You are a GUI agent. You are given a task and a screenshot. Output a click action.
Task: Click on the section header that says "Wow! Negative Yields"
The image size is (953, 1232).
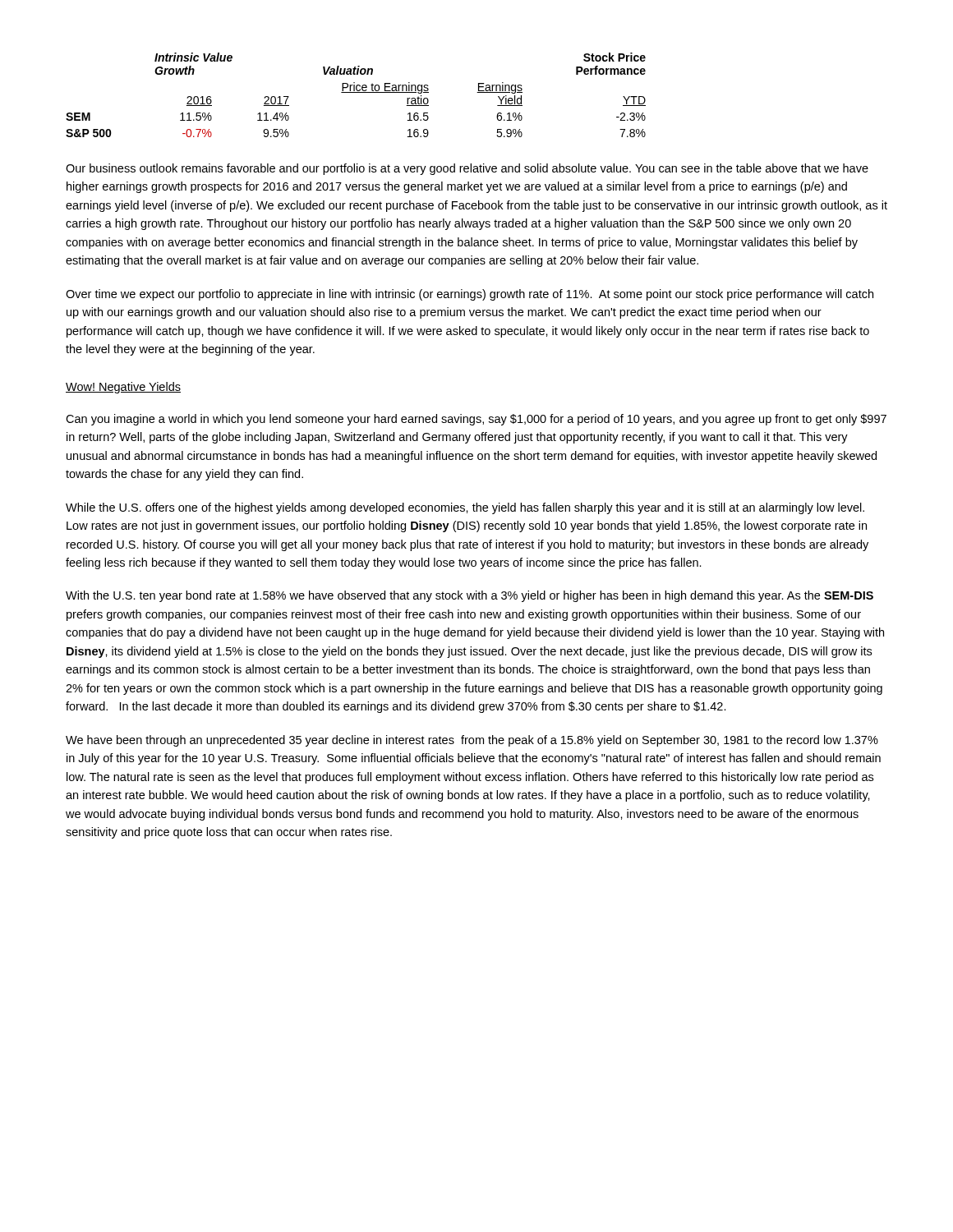[x=123, y=387]
